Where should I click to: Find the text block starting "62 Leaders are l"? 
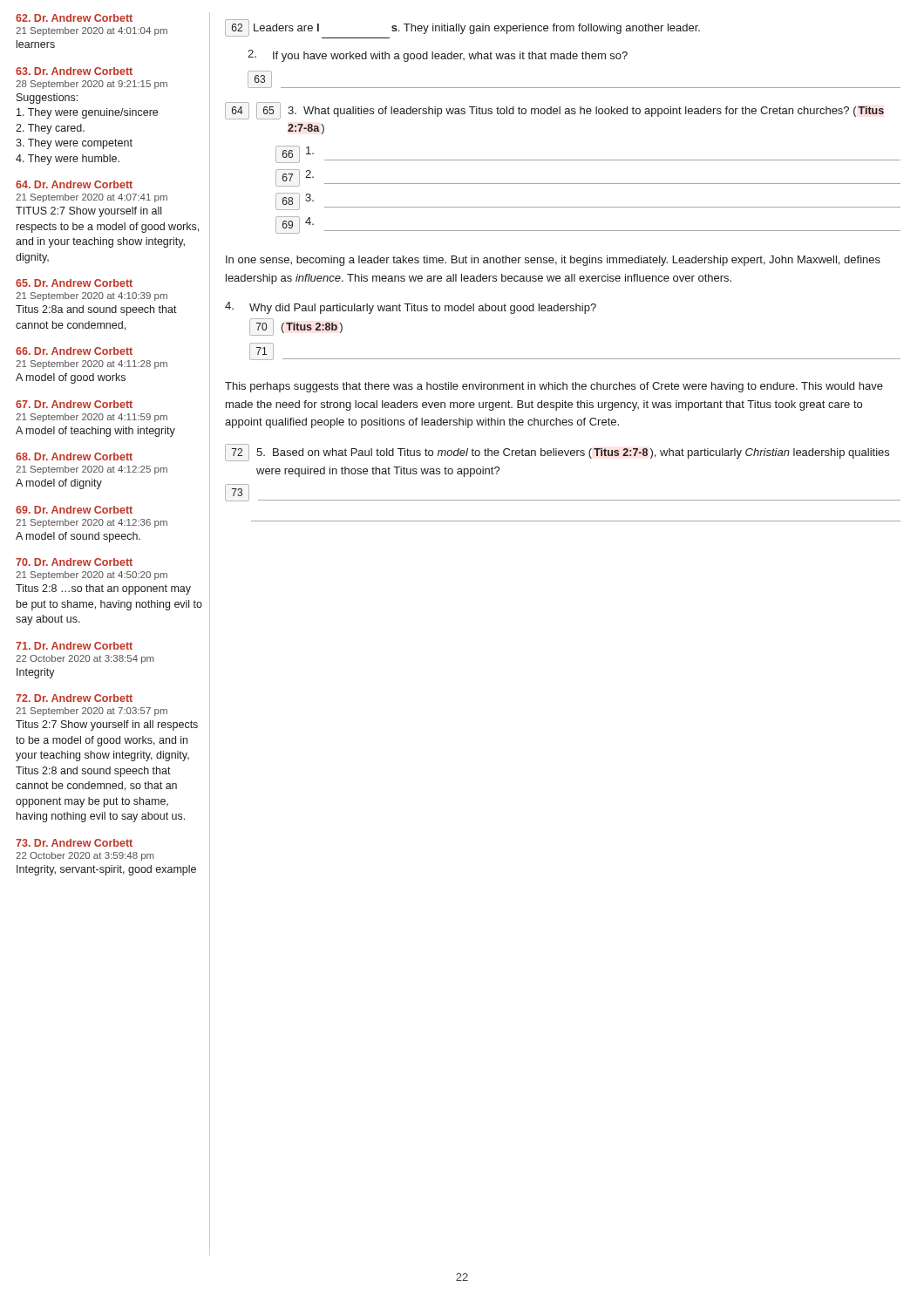pyautogui.click(x=563, y=29)
